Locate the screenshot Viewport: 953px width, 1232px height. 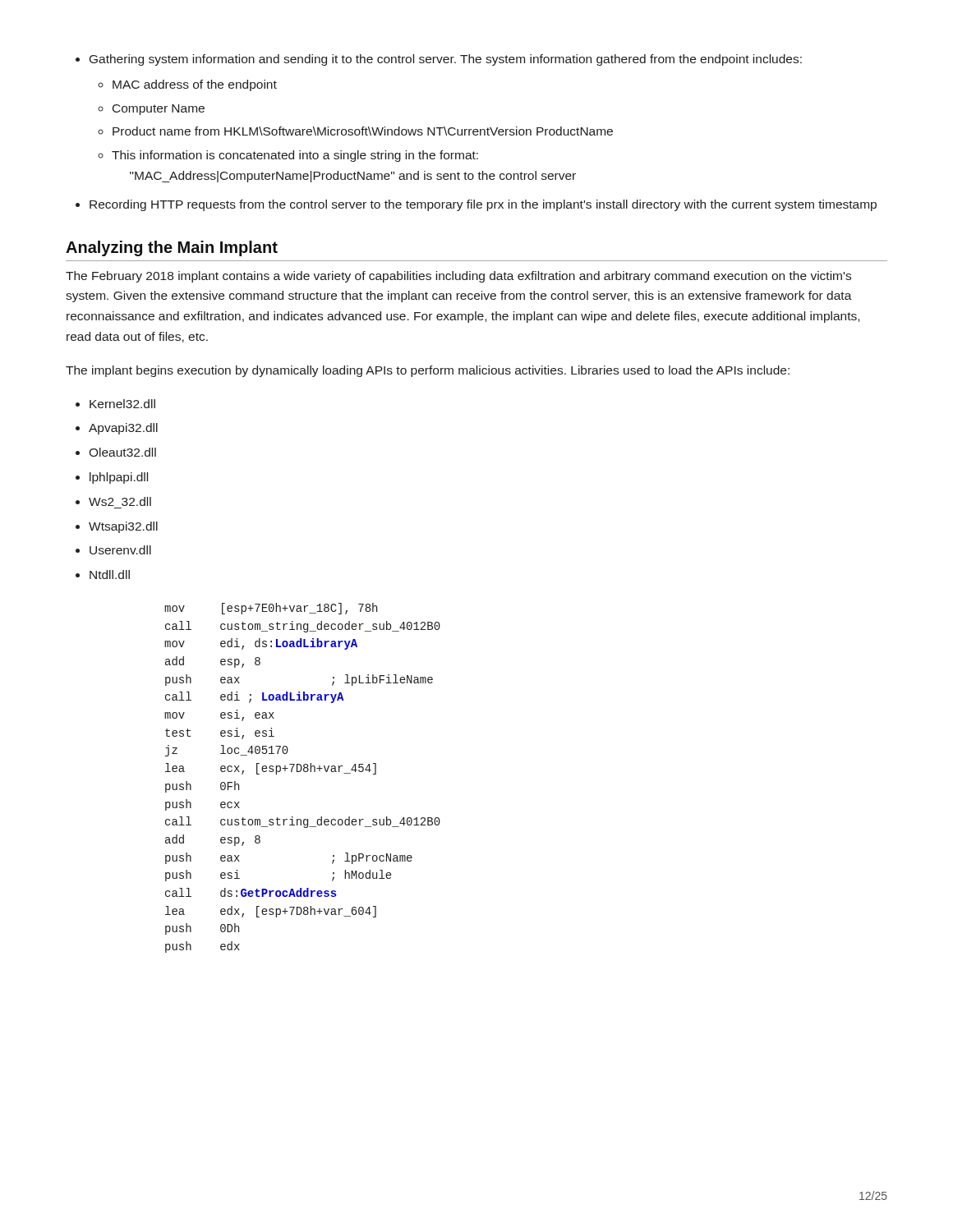(476, 779)
